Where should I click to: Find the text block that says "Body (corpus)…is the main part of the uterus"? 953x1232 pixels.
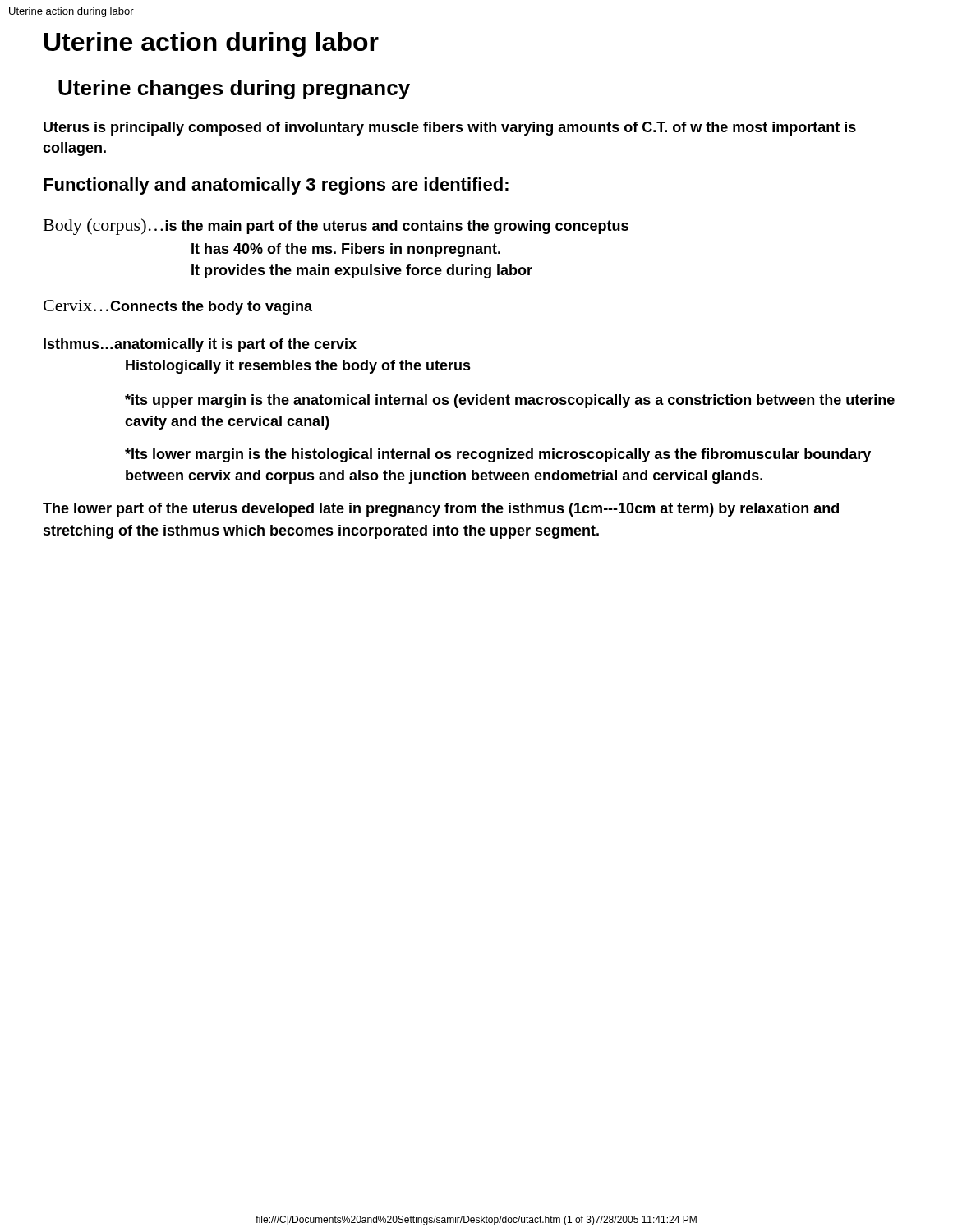(x=336, y=246)
